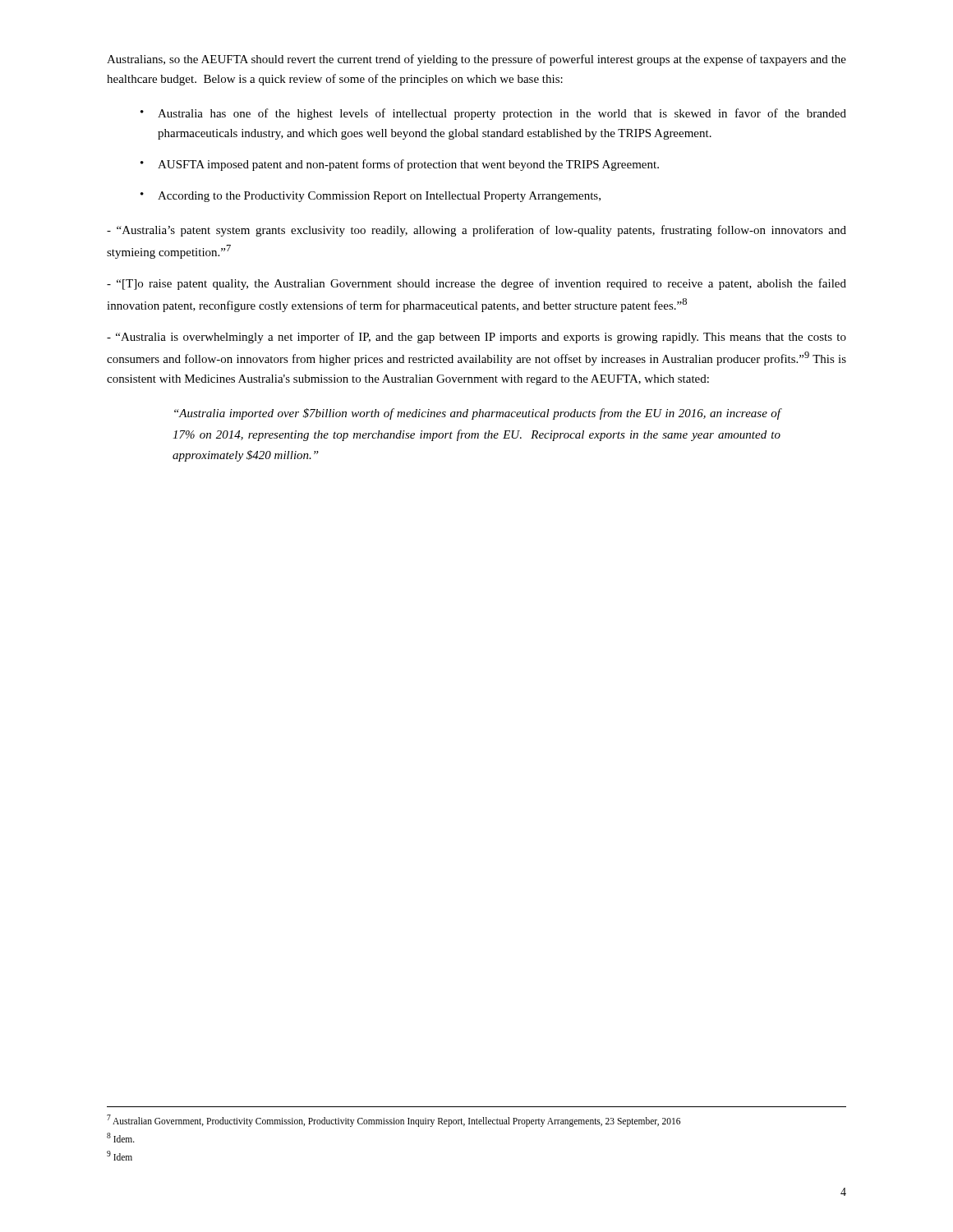Viewport: 953px width, 1232px height.
Task: Find the text block that says "“Australia is overwhelmingly"
Action: tap(476, 358)
